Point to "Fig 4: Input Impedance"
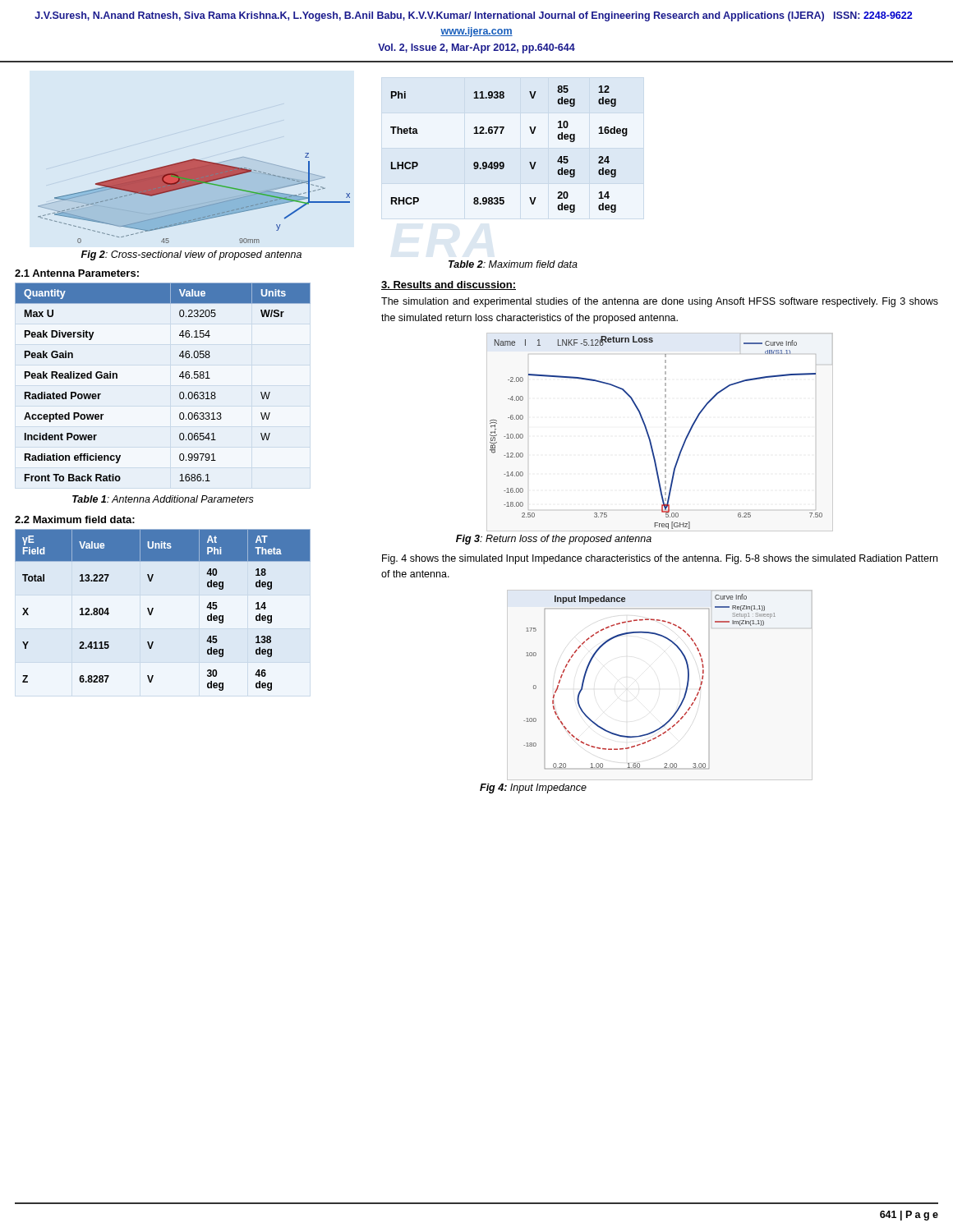The image size is (953, 1232). pos(533,787)
